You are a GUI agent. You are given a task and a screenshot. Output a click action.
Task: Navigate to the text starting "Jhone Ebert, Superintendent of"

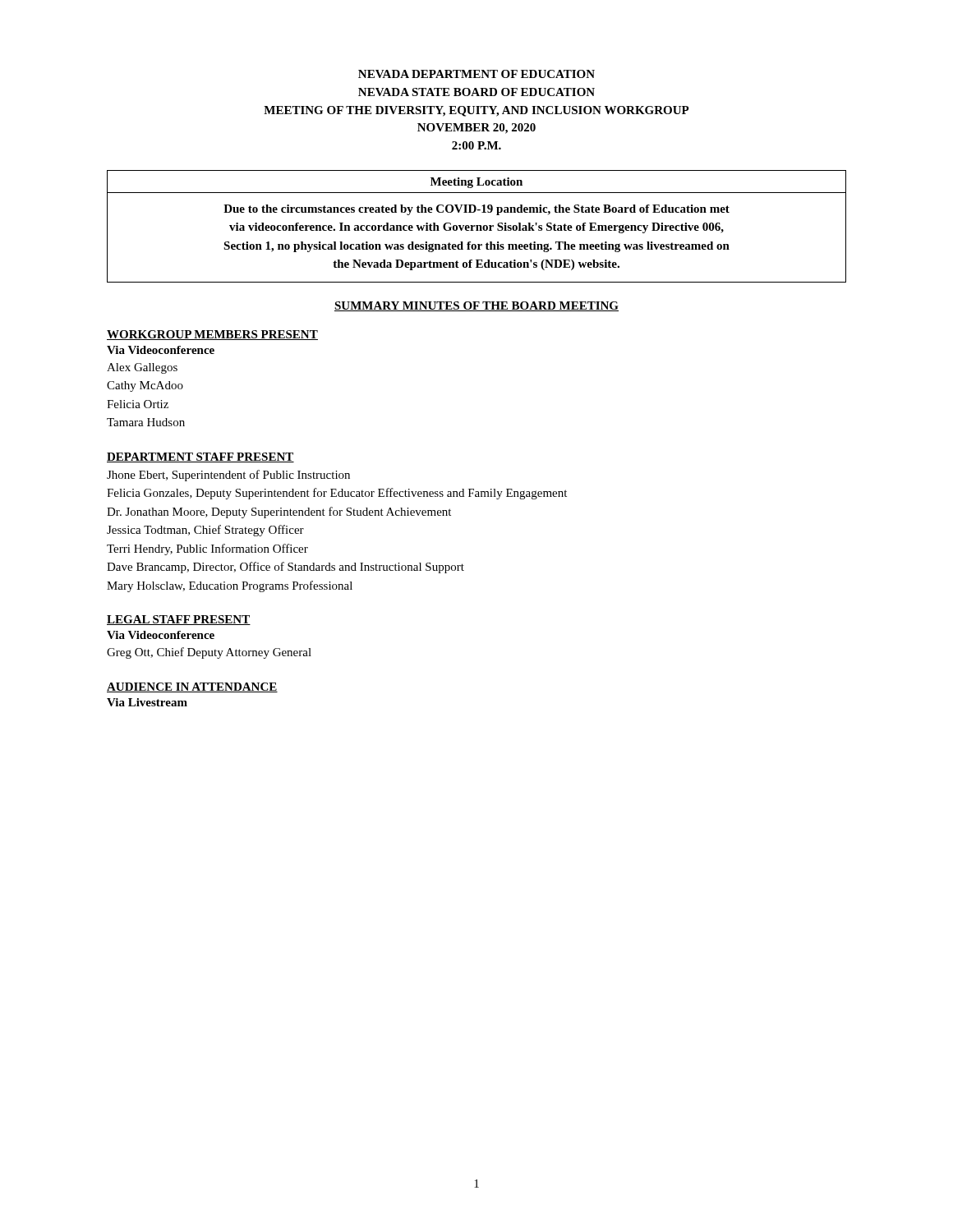228,476
